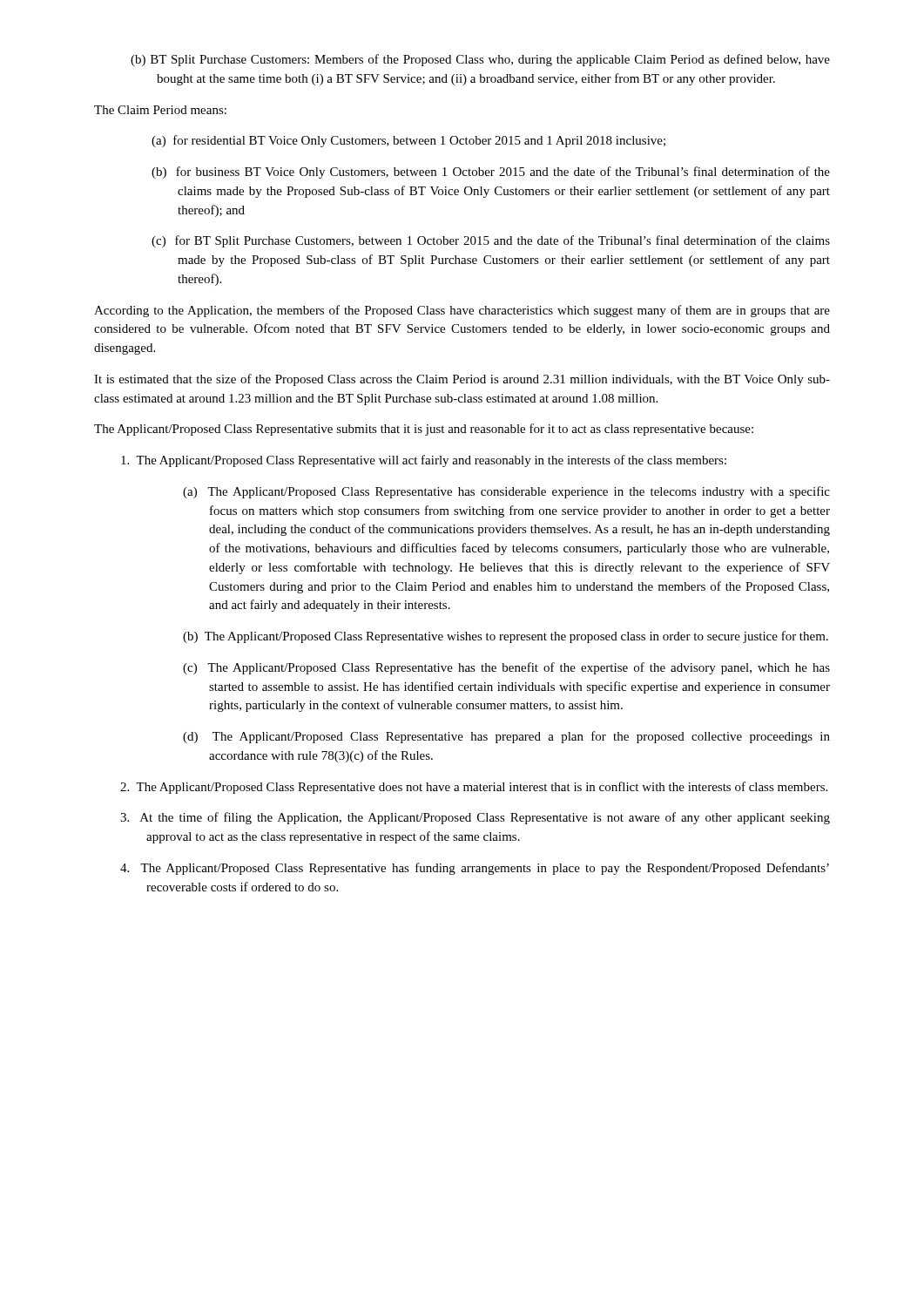The width and height of the screenshot is (924, 1307).
Task: Find the block on this page that starts "(a) for residential"
Action: 409,141
